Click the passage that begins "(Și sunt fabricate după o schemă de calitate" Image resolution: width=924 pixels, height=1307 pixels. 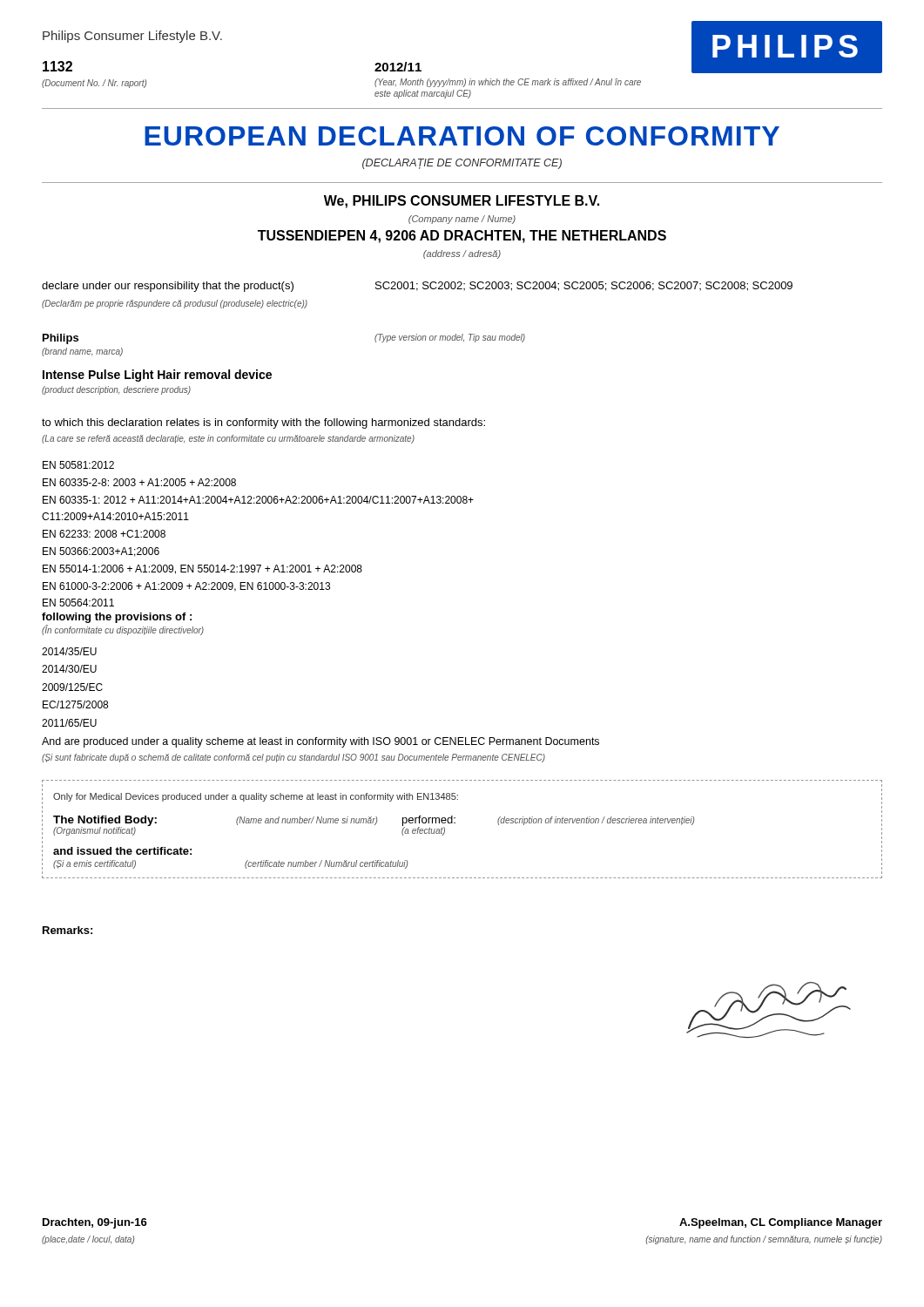tap(294, 758)
